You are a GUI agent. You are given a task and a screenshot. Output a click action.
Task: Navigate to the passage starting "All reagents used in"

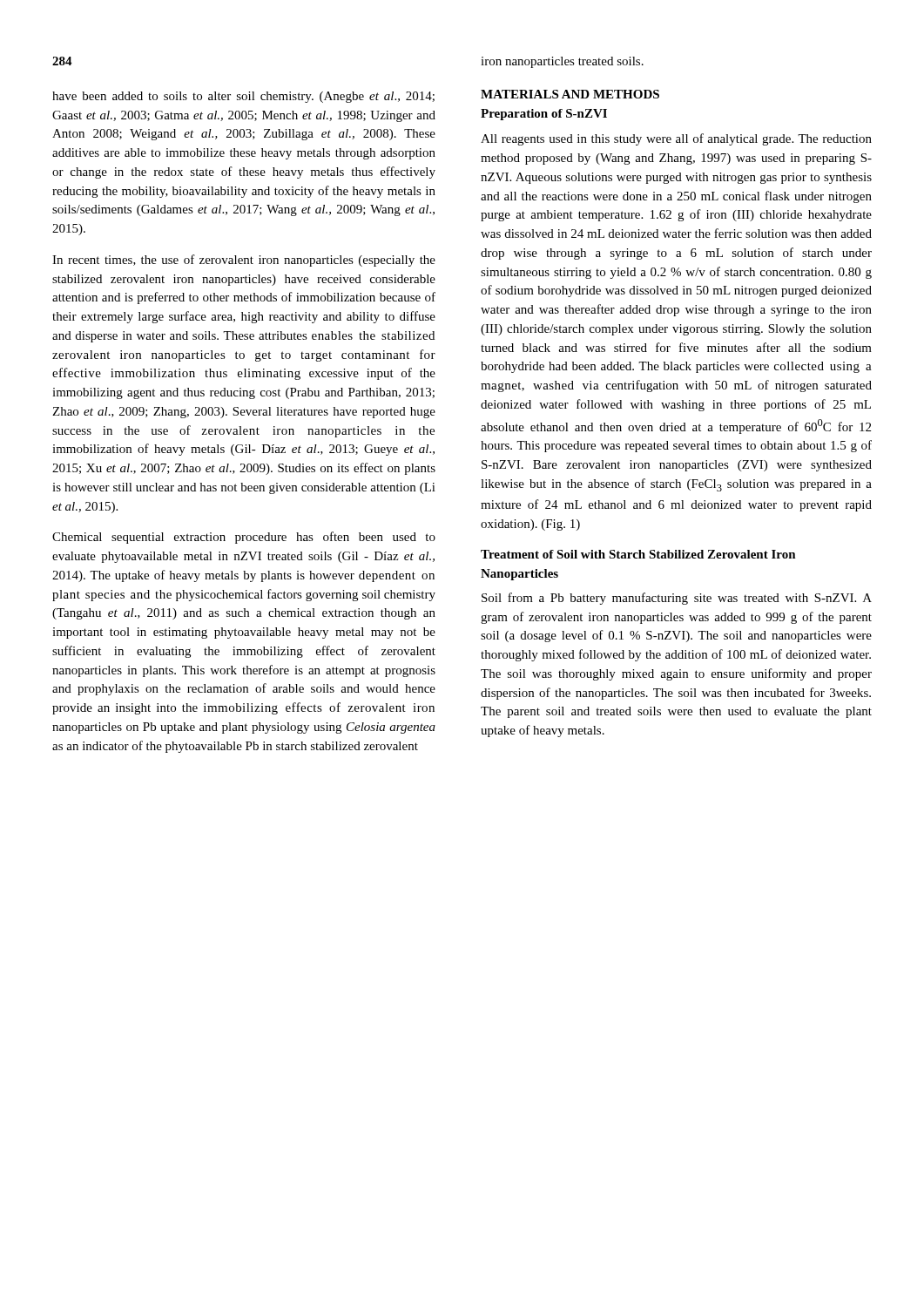tap(676, 332)
